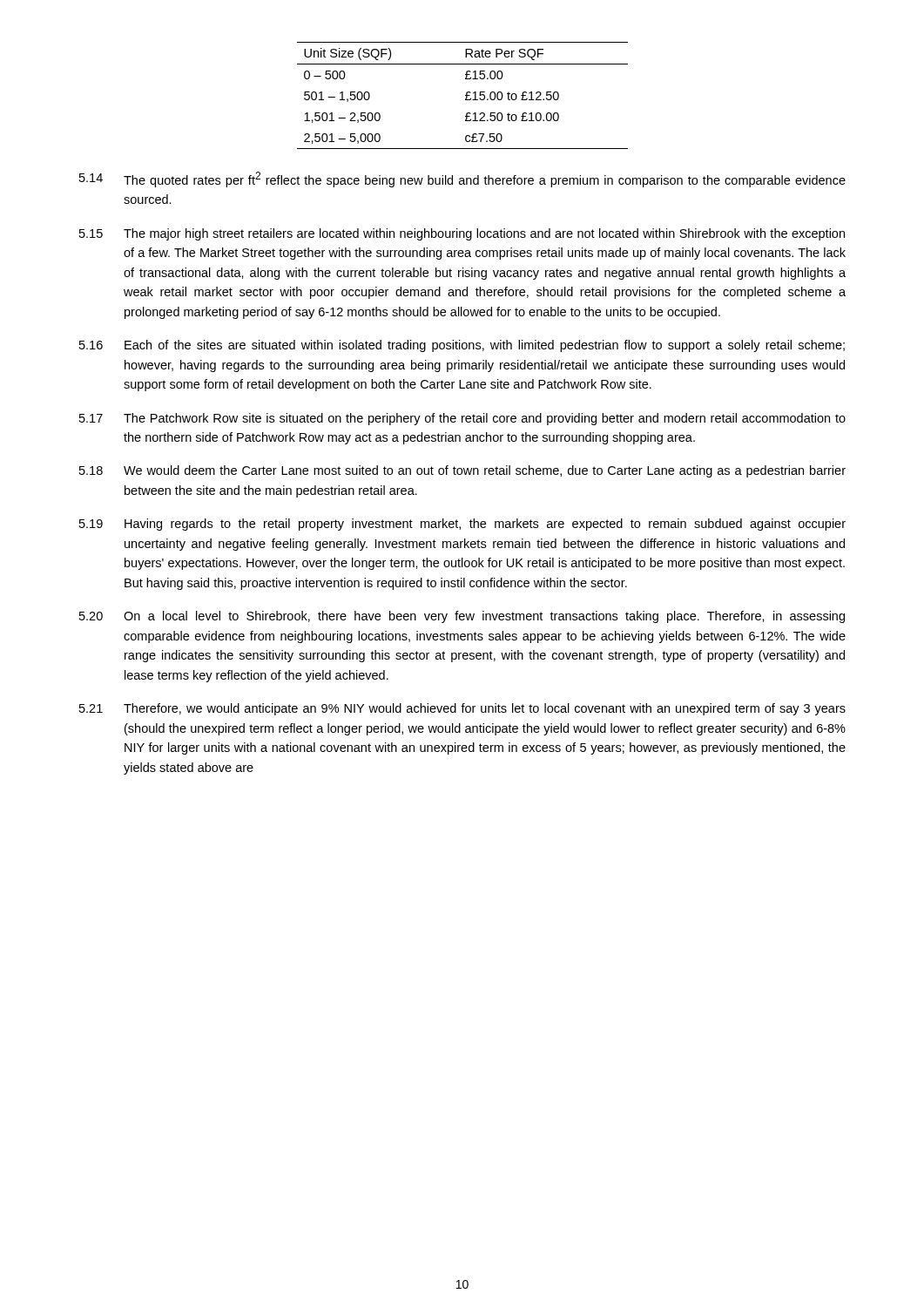The image size is (924, 1307).
Task: Select the list item that says "5.17 The Patchwork"
Action: tap(462, 428)
